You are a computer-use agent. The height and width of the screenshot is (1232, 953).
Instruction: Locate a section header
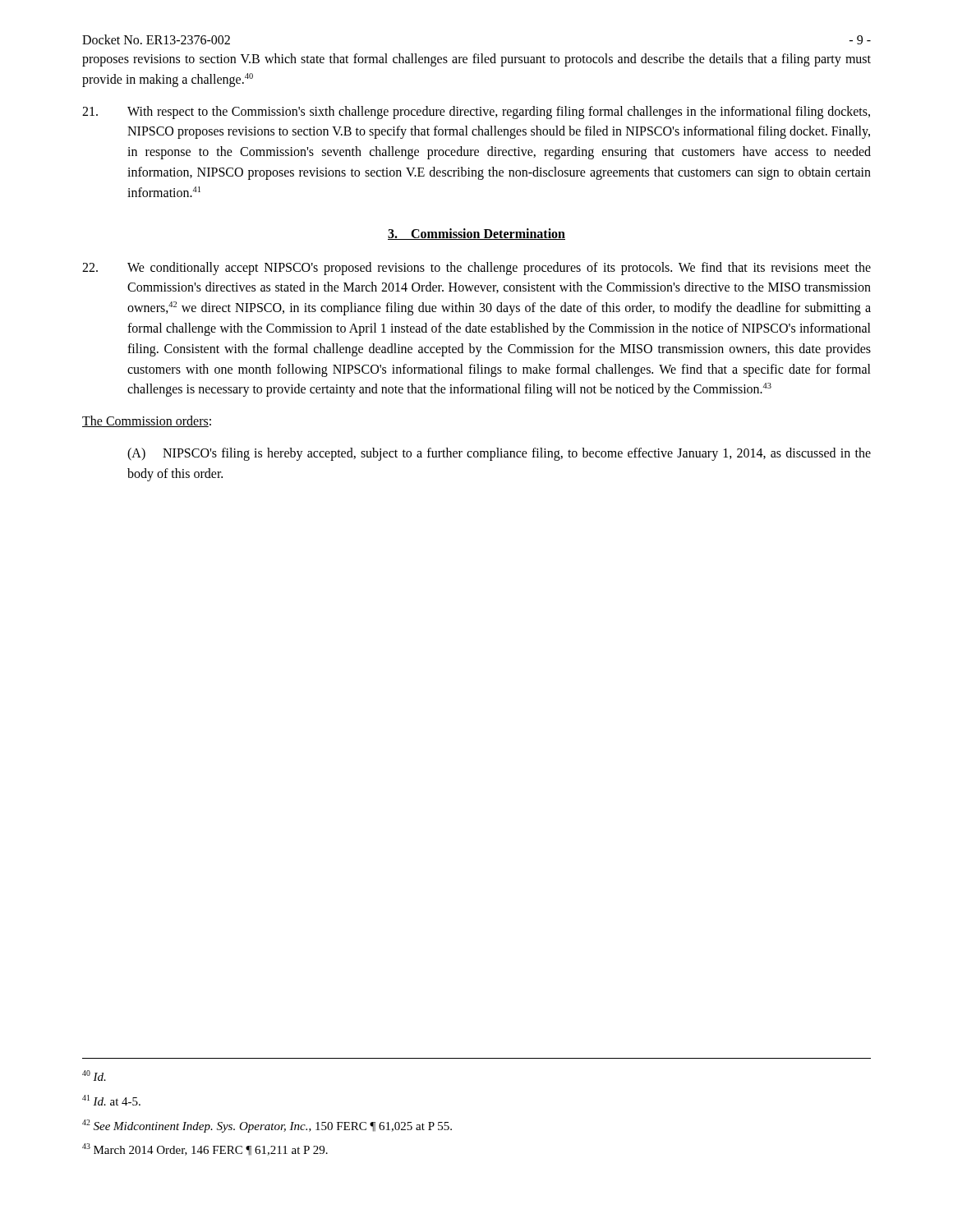pos(476,233)
